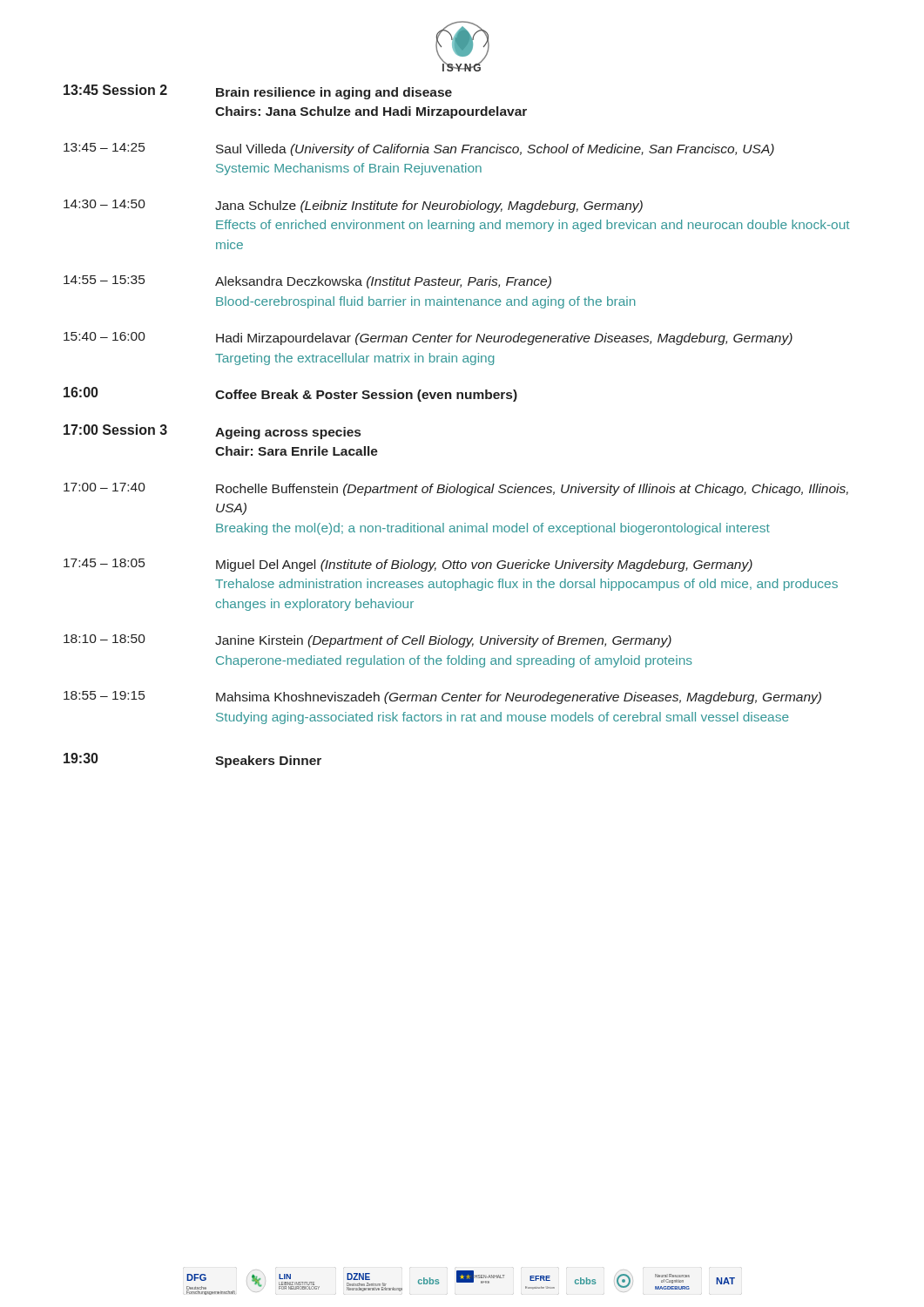Find the list item that reads "17:00 – 17:40 Rochelle Buffenstein (Department of Biological"
Image resolution: width=924 pixels, height=1307 pixels.
coord(456,489)
